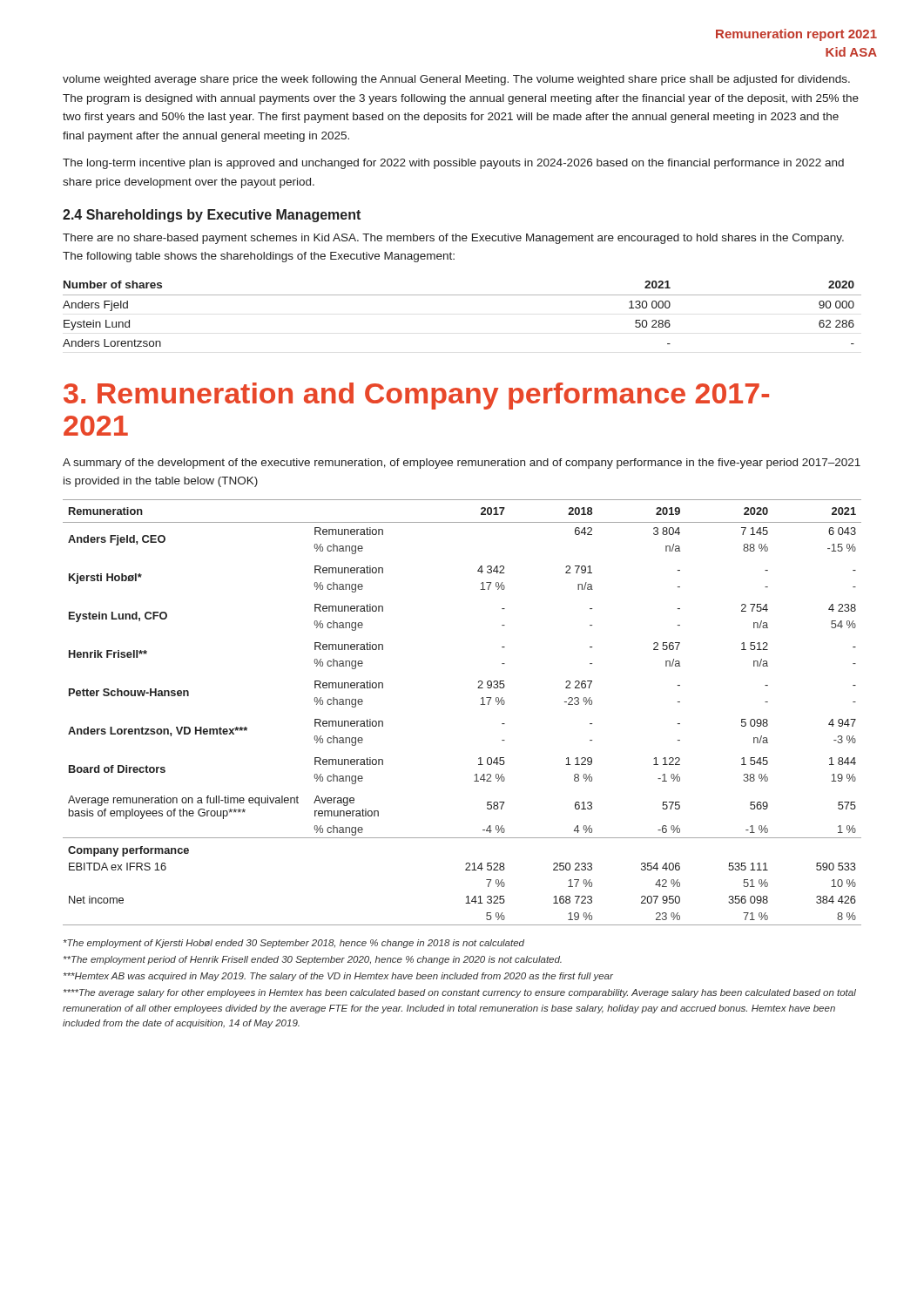Find the text block starting "volume weighted average share price"
Screen dimensions: 1307x924
461,107
